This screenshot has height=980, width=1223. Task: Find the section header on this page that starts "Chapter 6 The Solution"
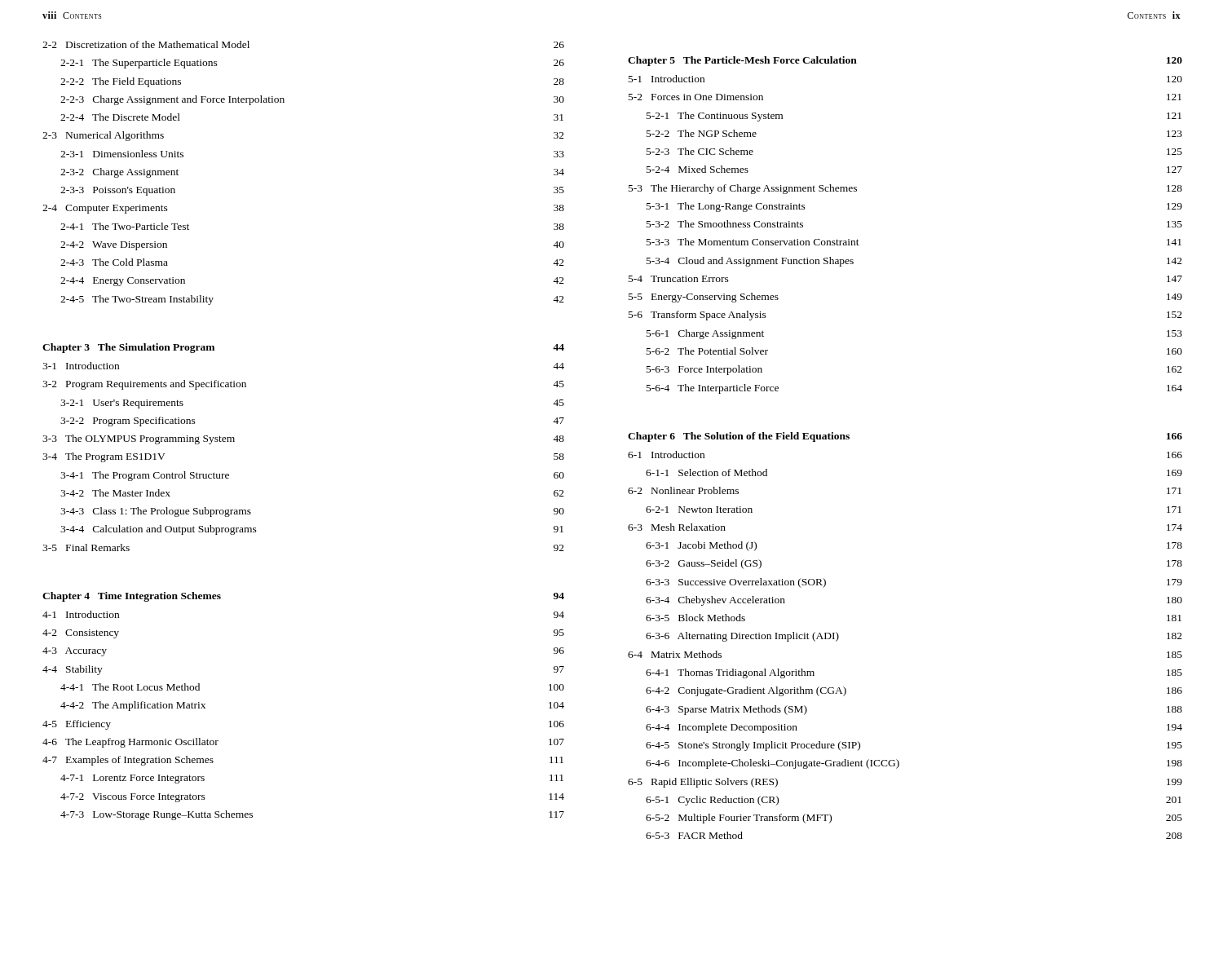tap(738, 437)
